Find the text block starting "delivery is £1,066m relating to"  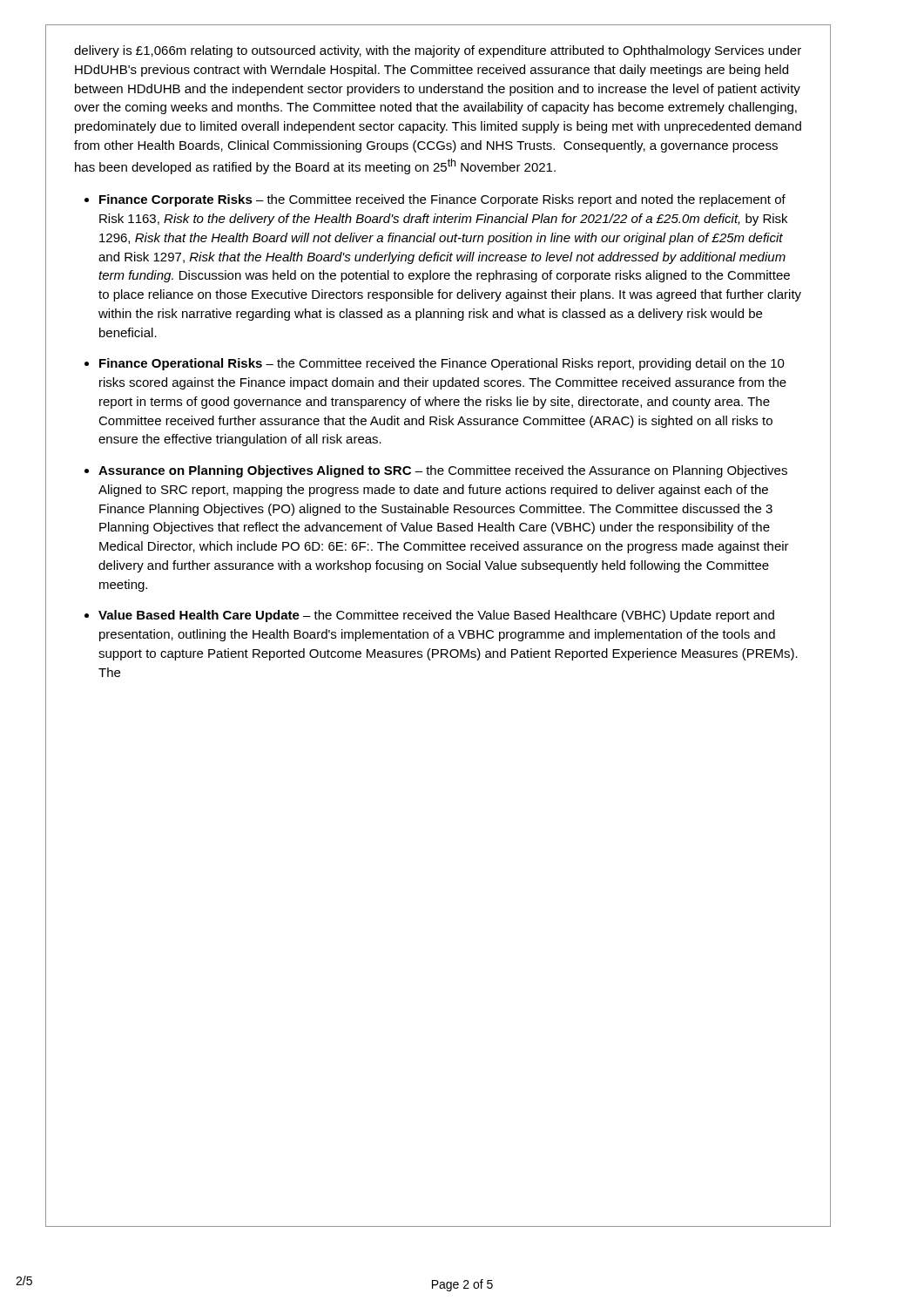click(438, 108)
